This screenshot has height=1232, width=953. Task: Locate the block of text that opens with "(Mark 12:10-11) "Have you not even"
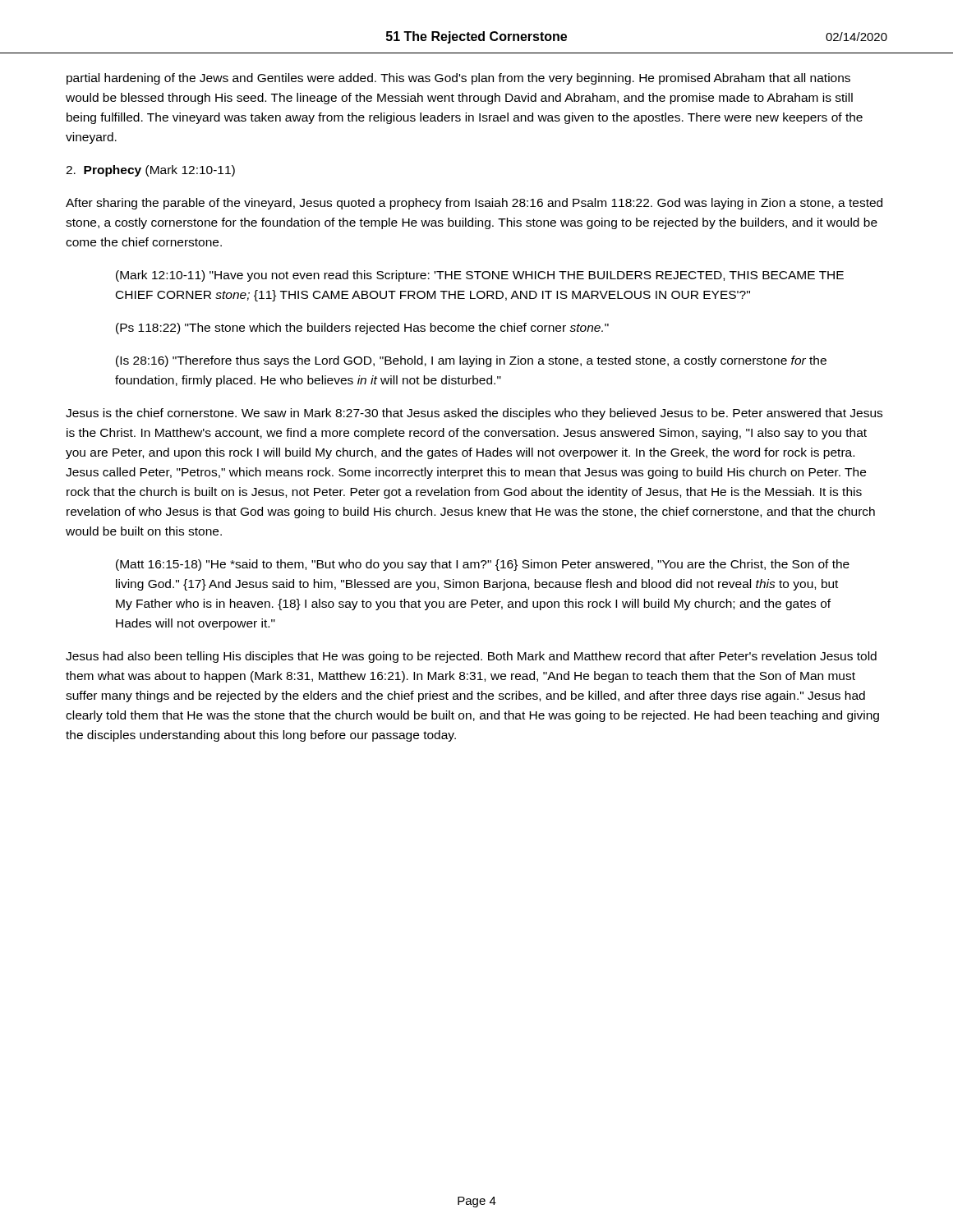tap(480, 285)
